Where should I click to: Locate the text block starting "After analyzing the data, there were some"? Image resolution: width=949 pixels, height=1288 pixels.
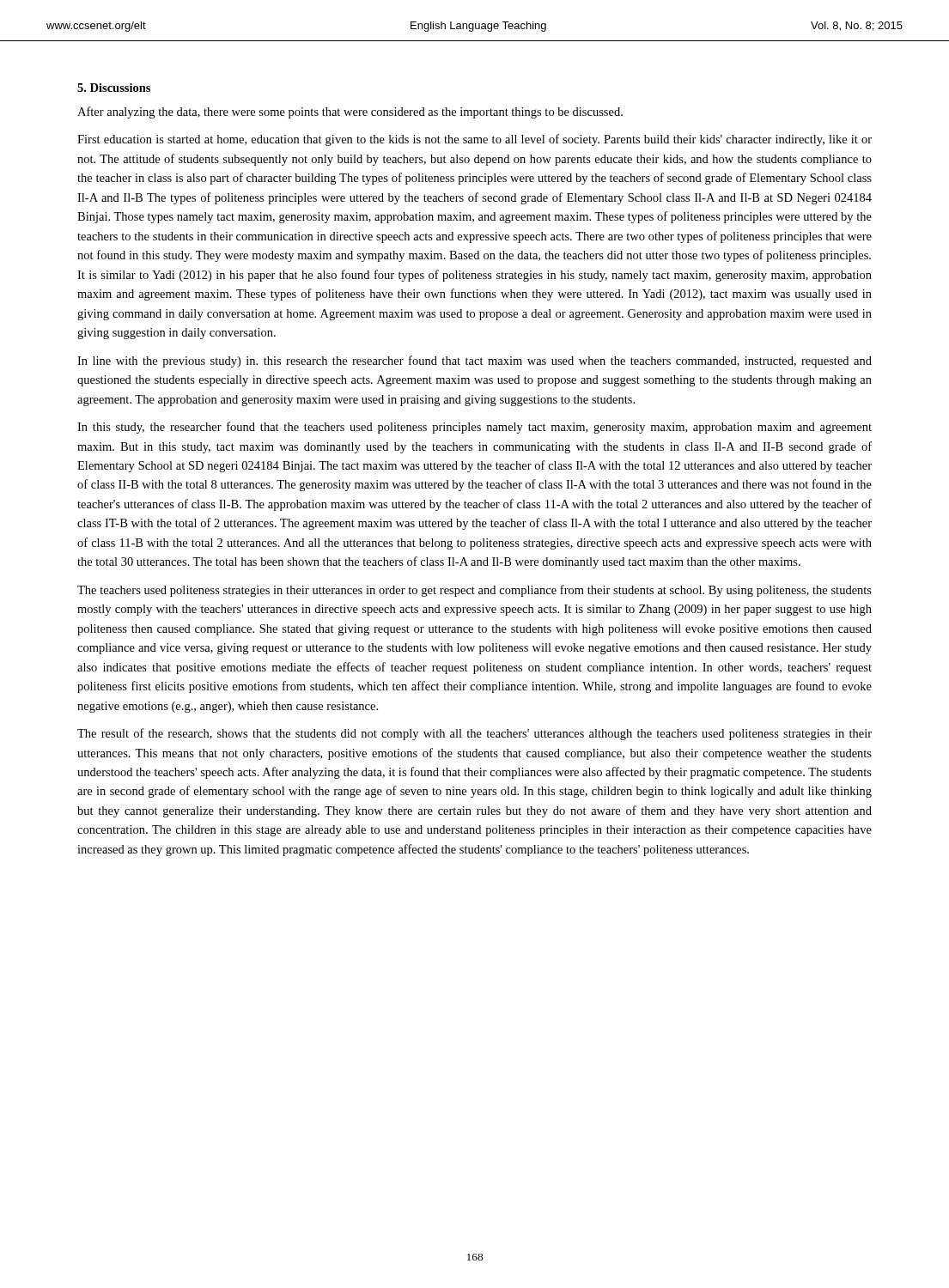pos(474,112)
